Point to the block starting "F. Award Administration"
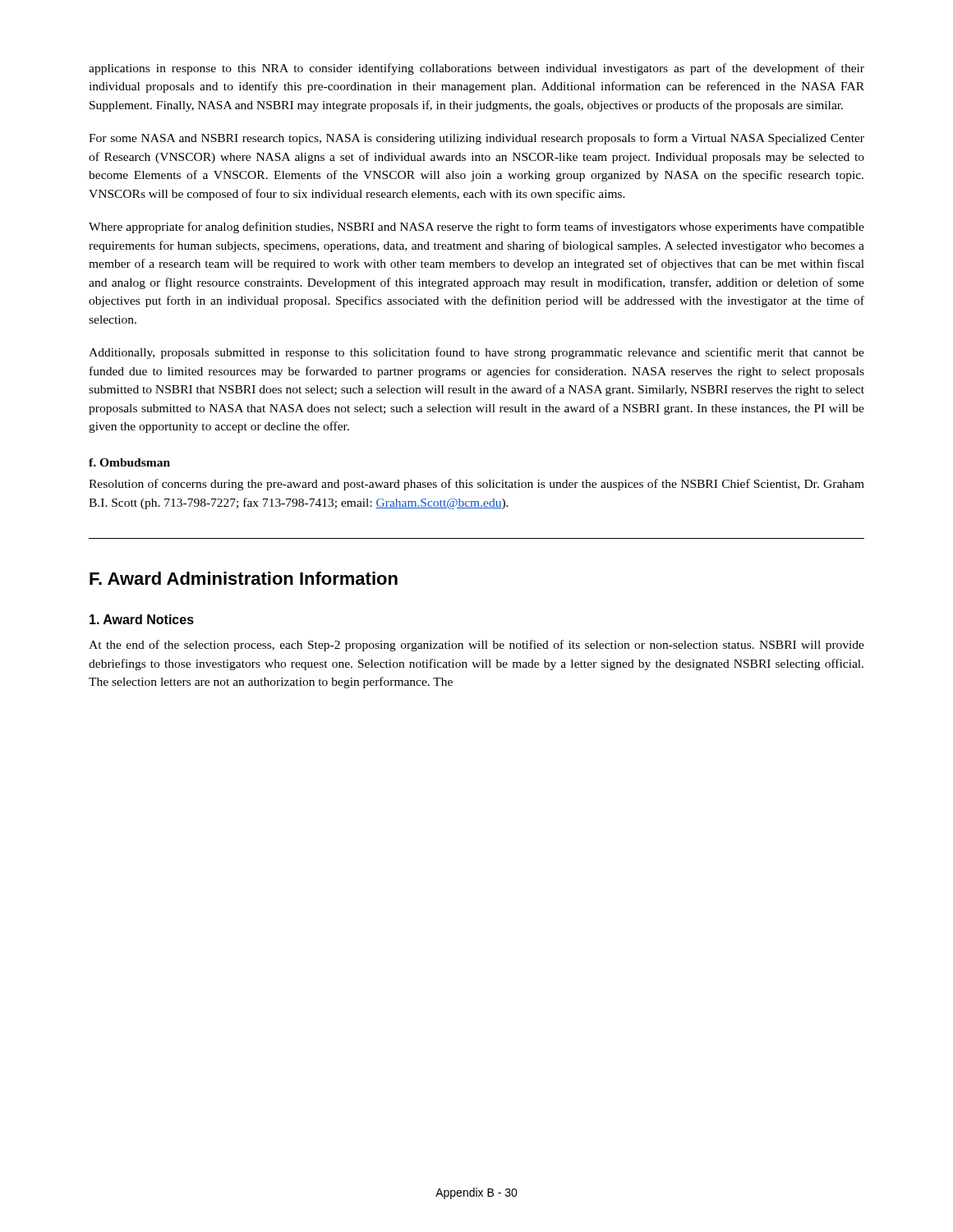 pyautogui.click(x=244, y=579)
